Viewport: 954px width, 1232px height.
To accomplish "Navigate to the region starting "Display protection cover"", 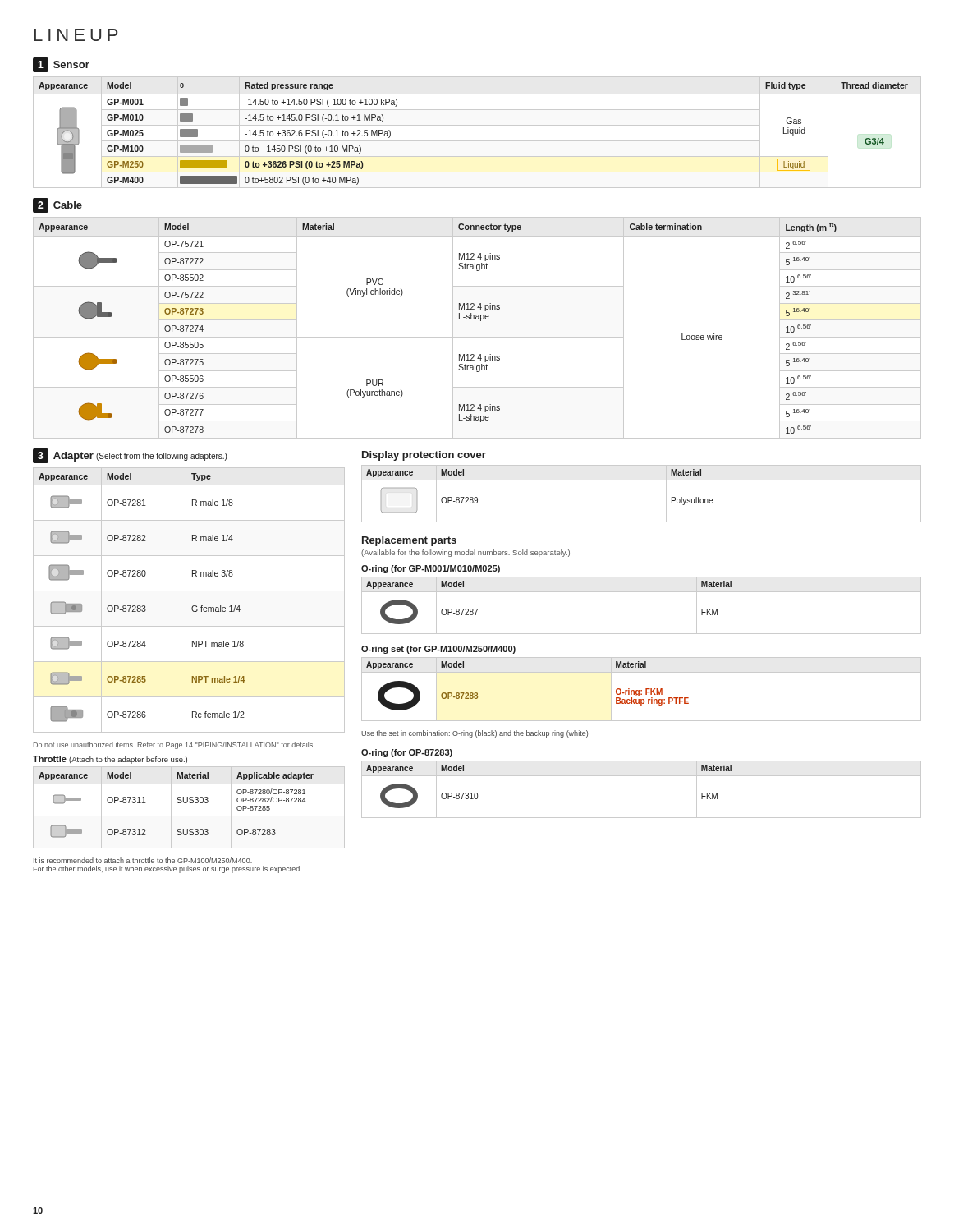I will [424, 454].
